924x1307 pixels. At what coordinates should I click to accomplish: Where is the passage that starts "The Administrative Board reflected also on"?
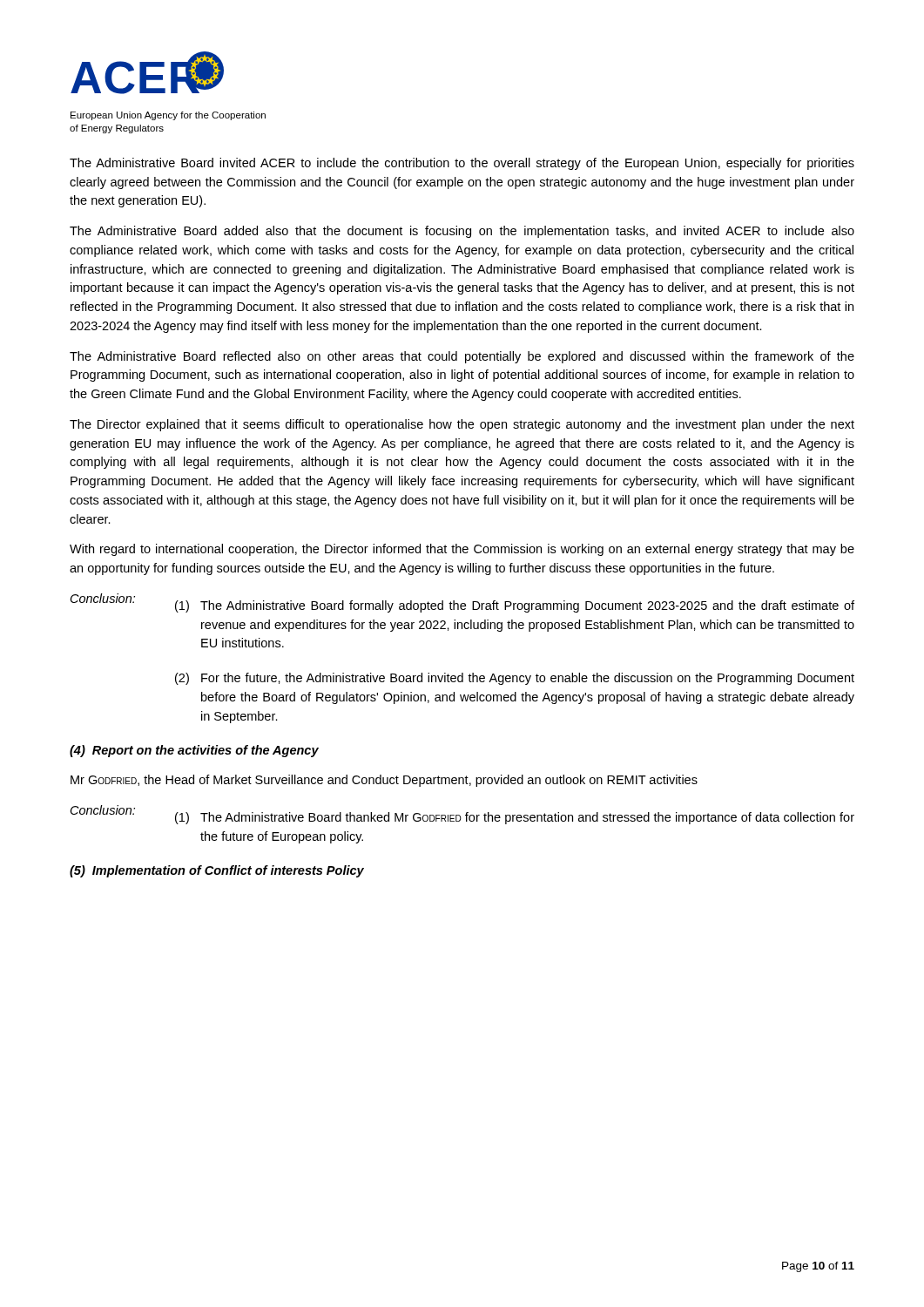(462, 376)
